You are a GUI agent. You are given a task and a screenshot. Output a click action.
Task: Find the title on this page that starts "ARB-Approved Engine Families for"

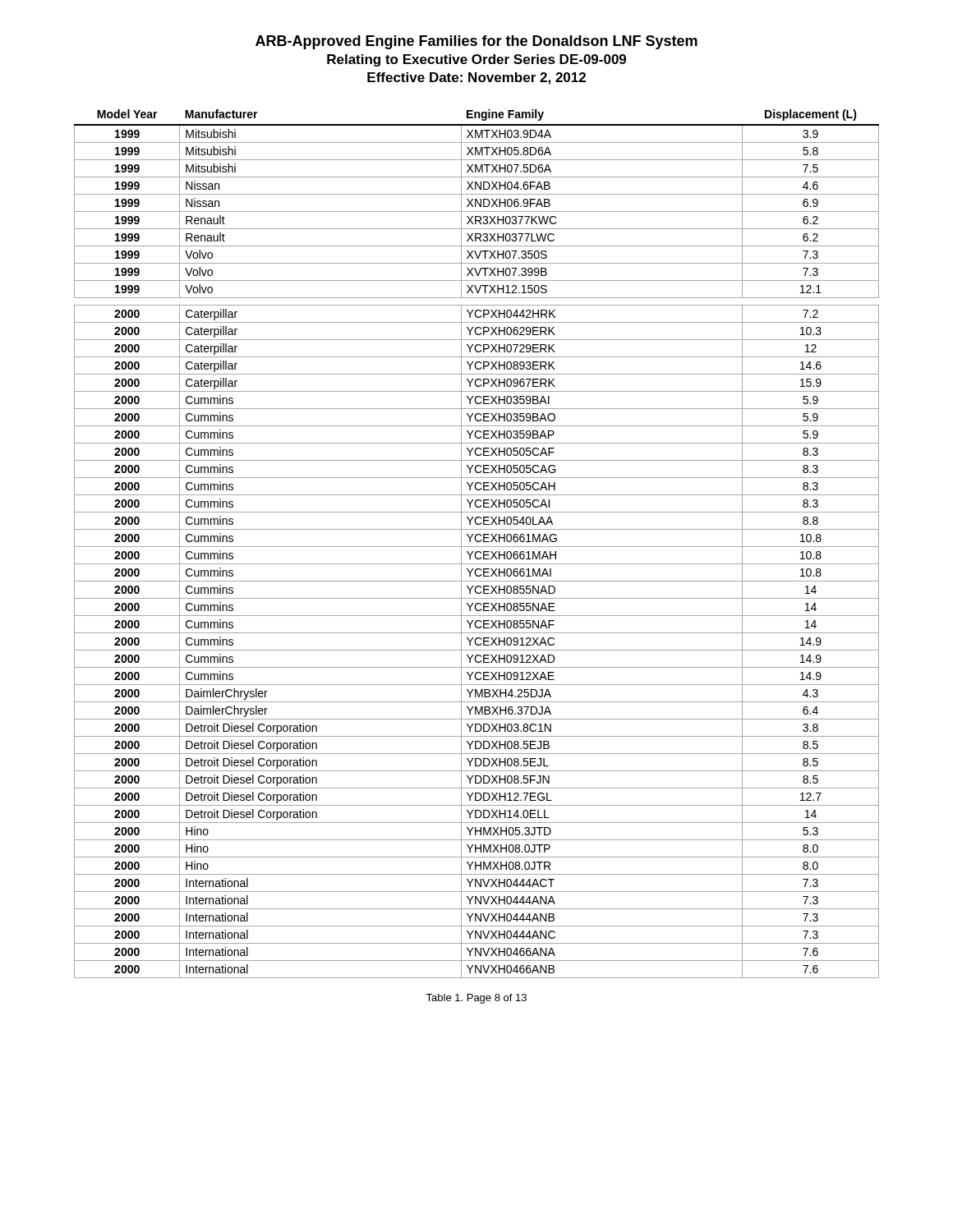pyautogui.click(x=476, y=60)
